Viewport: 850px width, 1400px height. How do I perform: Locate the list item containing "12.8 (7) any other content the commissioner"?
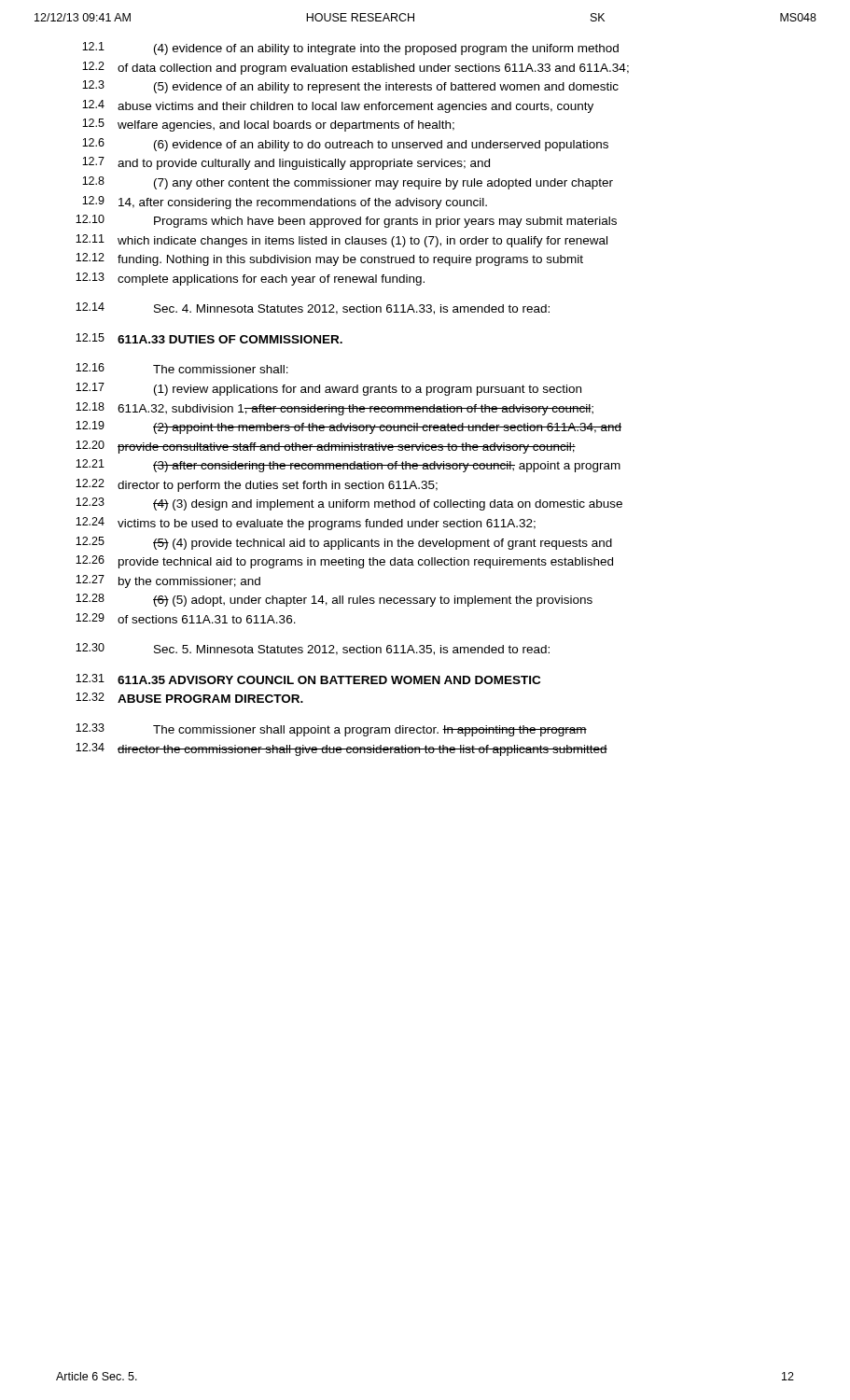[x=425, y=183]
